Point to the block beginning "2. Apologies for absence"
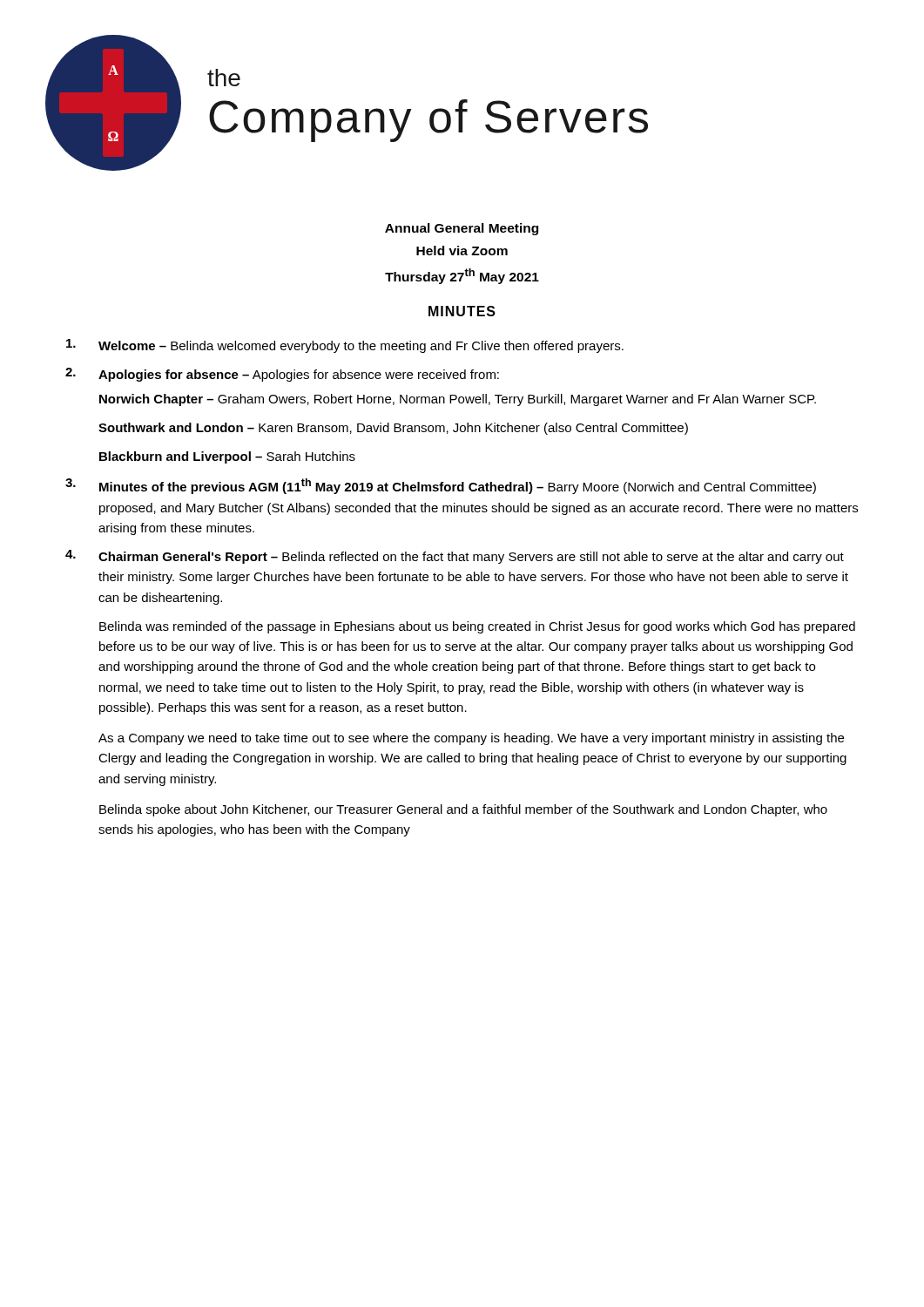Viewport: 924px width, 1307px height. 283,375
